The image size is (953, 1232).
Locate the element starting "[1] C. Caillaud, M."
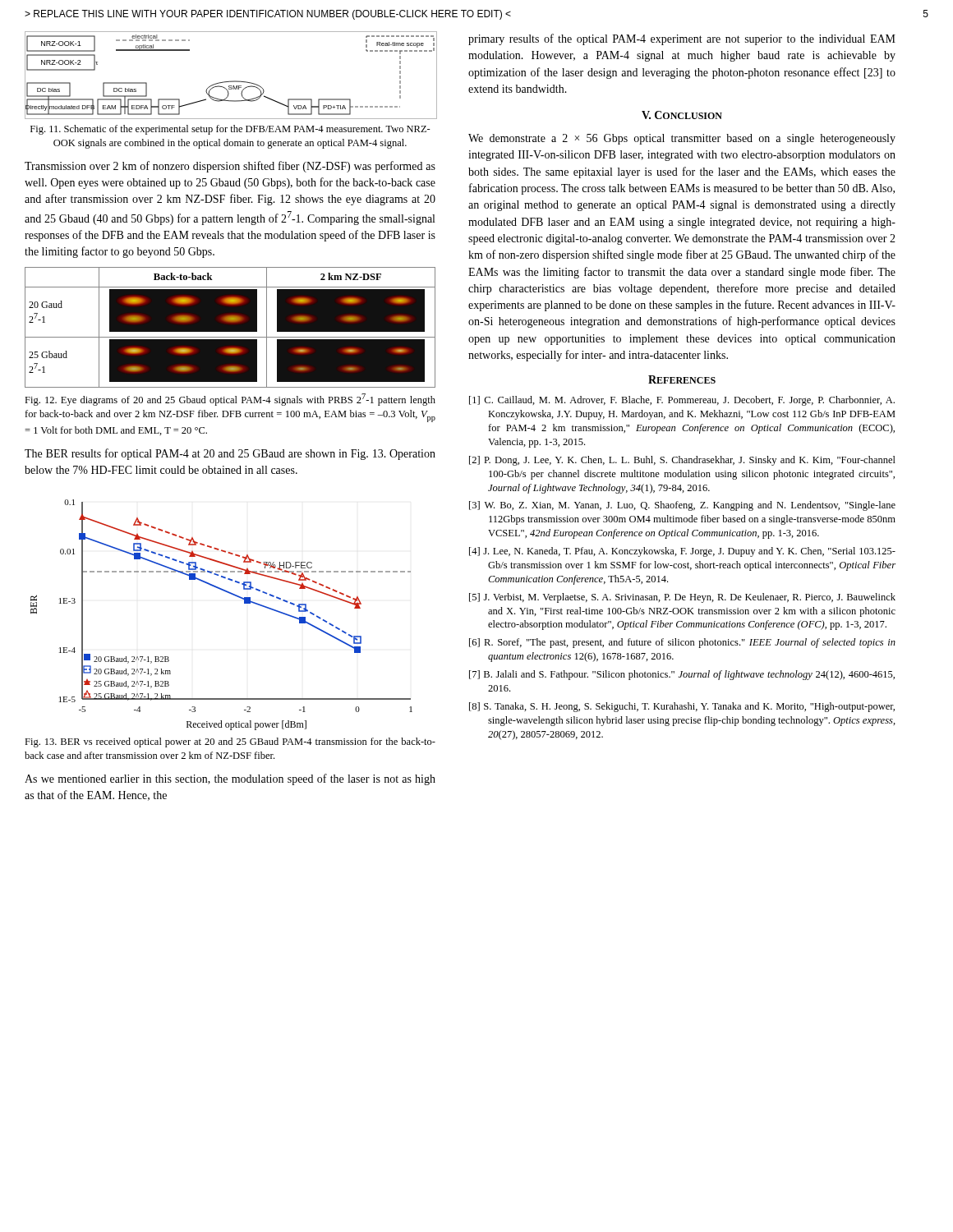[x=682, y=421]
